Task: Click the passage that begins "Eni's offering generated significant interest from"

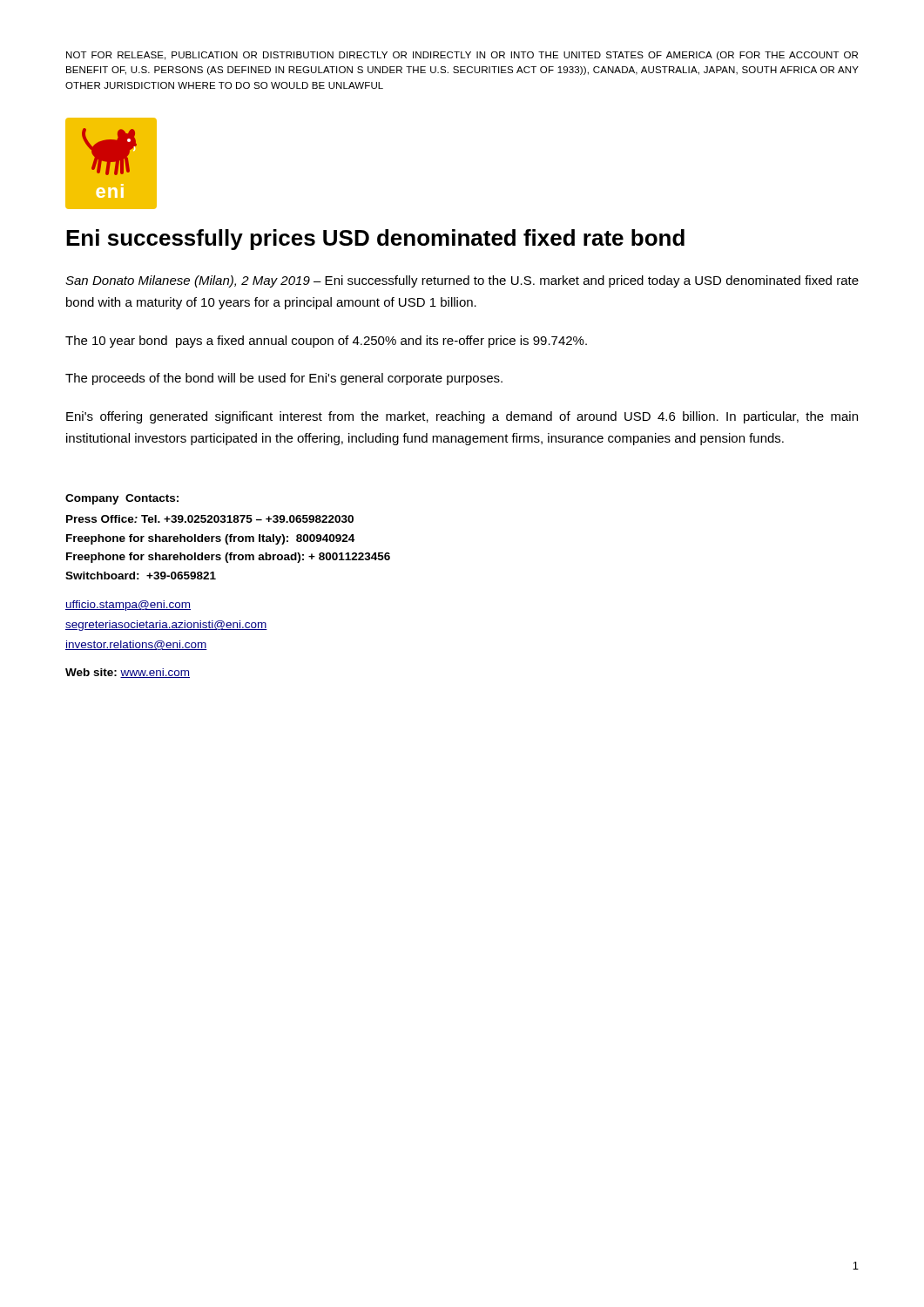Action: pos(462,427)
